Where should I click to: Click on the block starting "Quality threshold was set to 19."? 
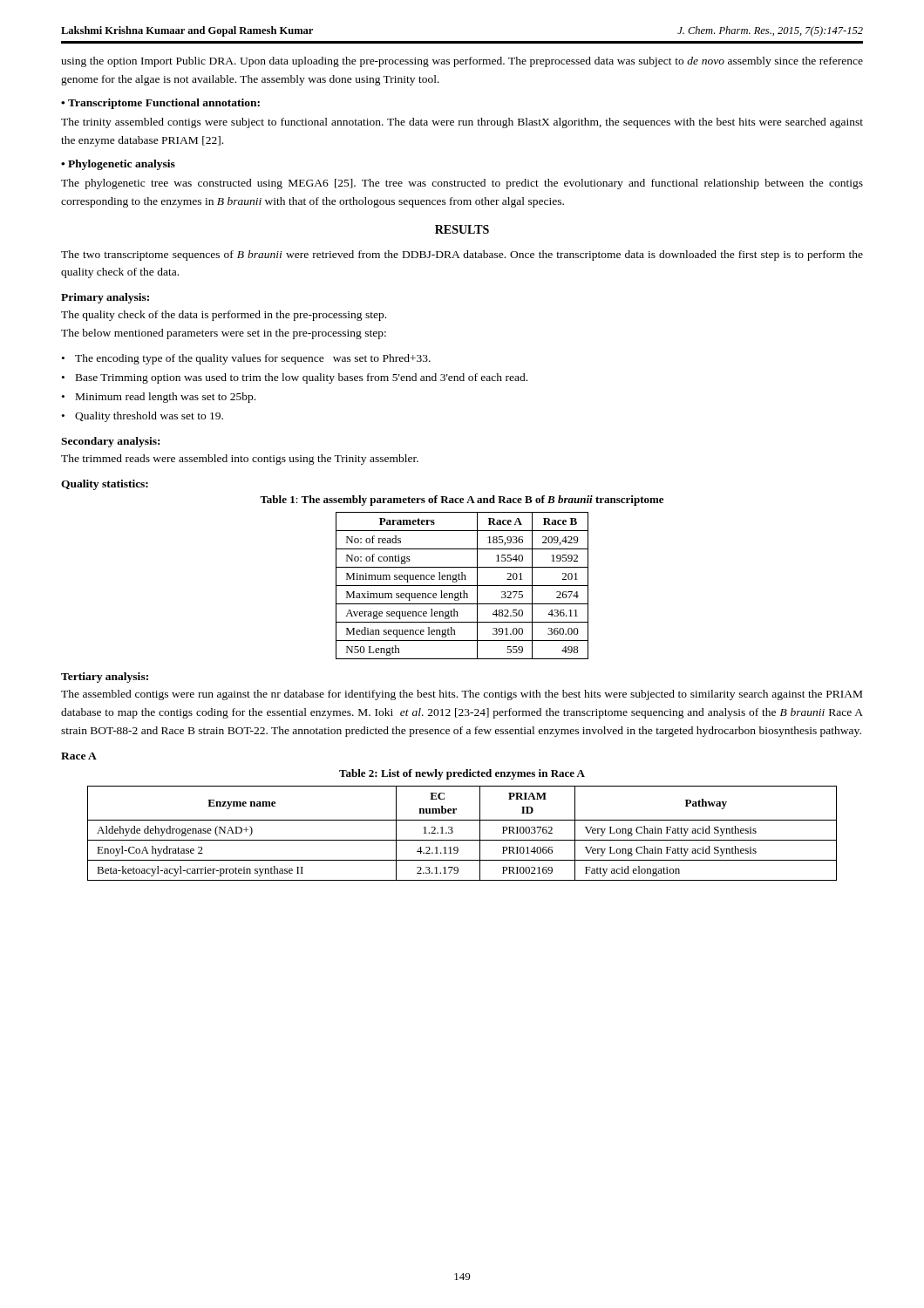pyautogui.click(x=149, y=416)
